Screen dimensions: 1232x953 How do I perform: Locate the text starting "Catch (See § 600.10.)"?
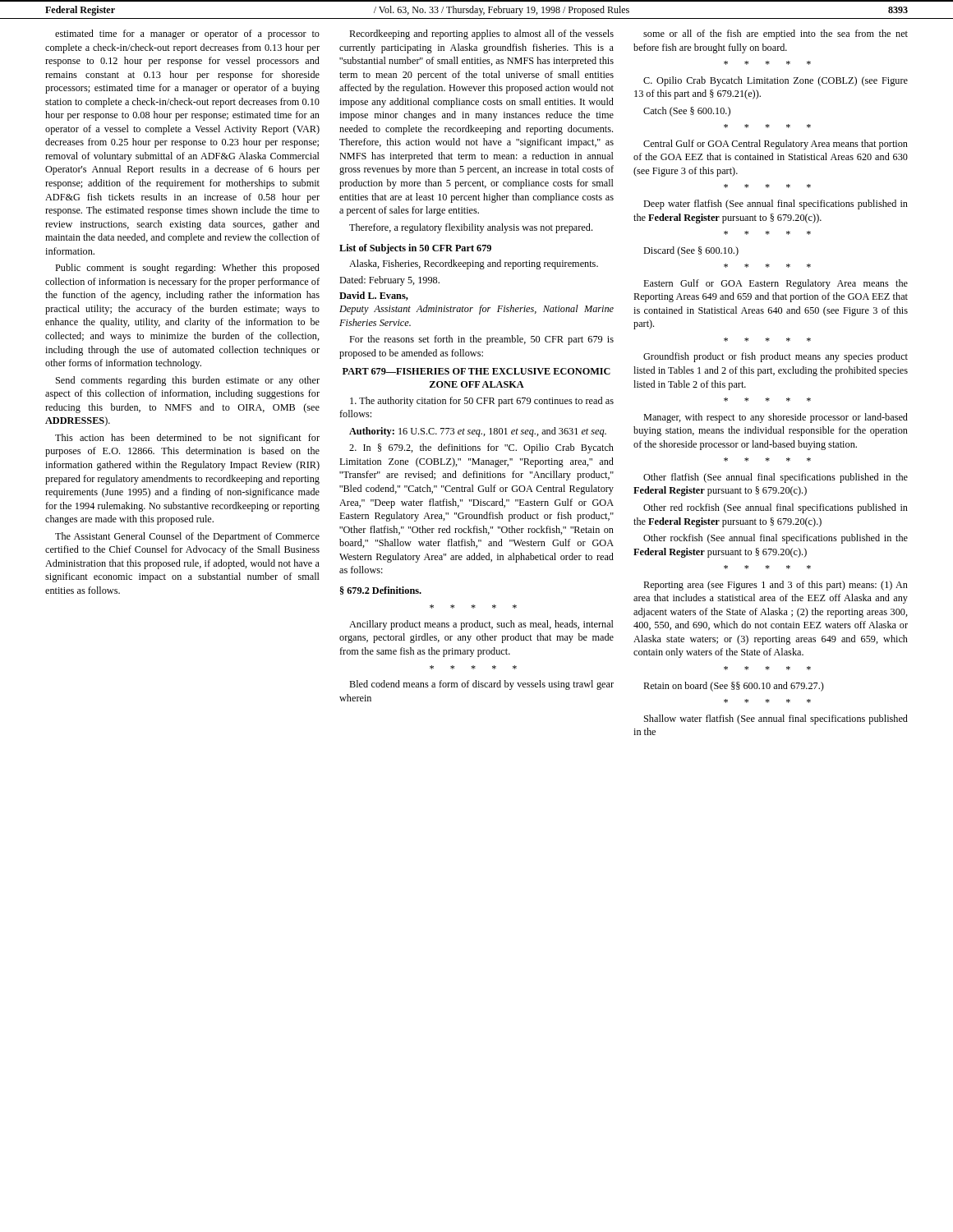[687, 112]
